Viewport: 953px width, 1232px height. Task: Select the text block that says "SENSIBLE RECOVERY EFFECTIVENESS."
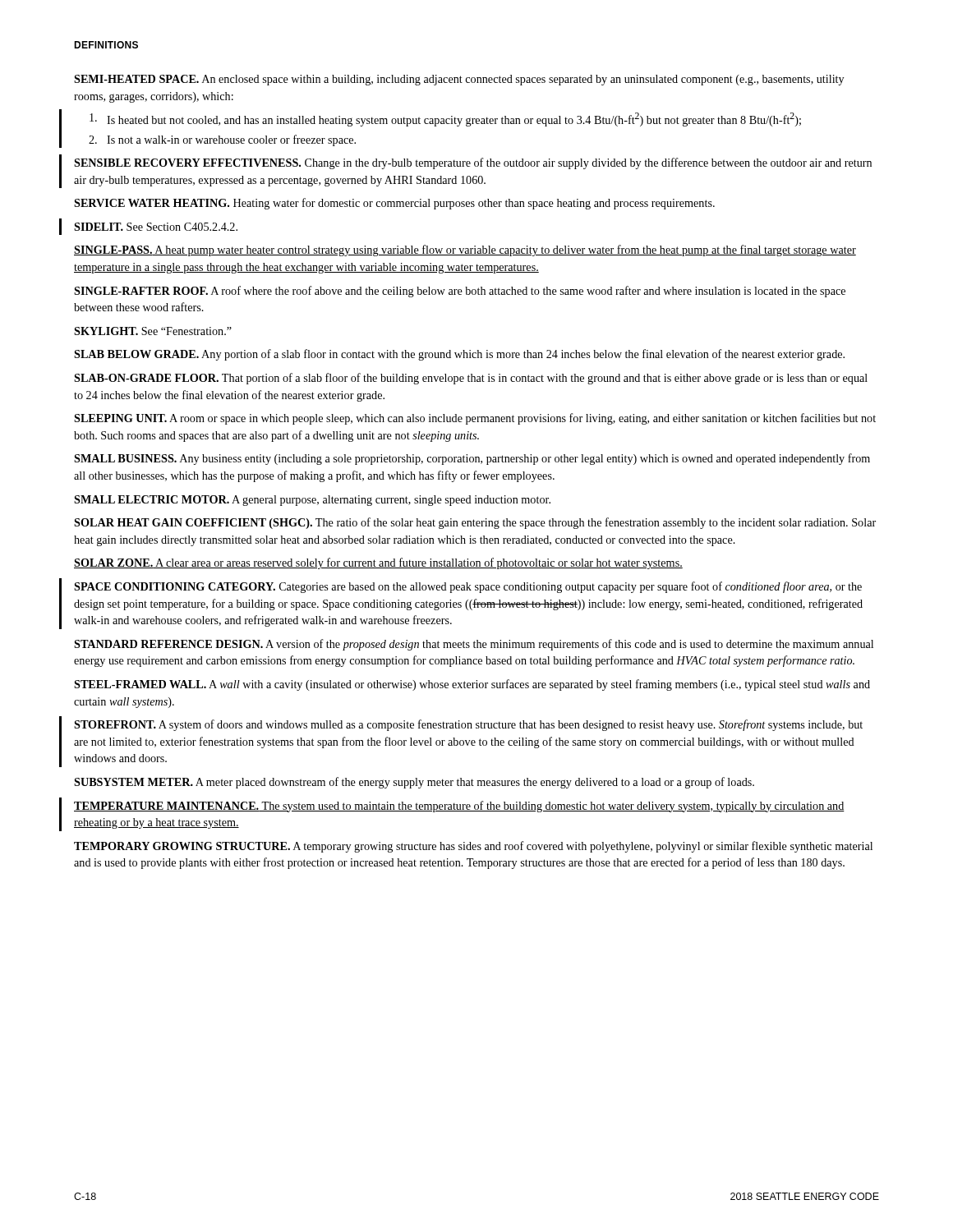(473, 171)
